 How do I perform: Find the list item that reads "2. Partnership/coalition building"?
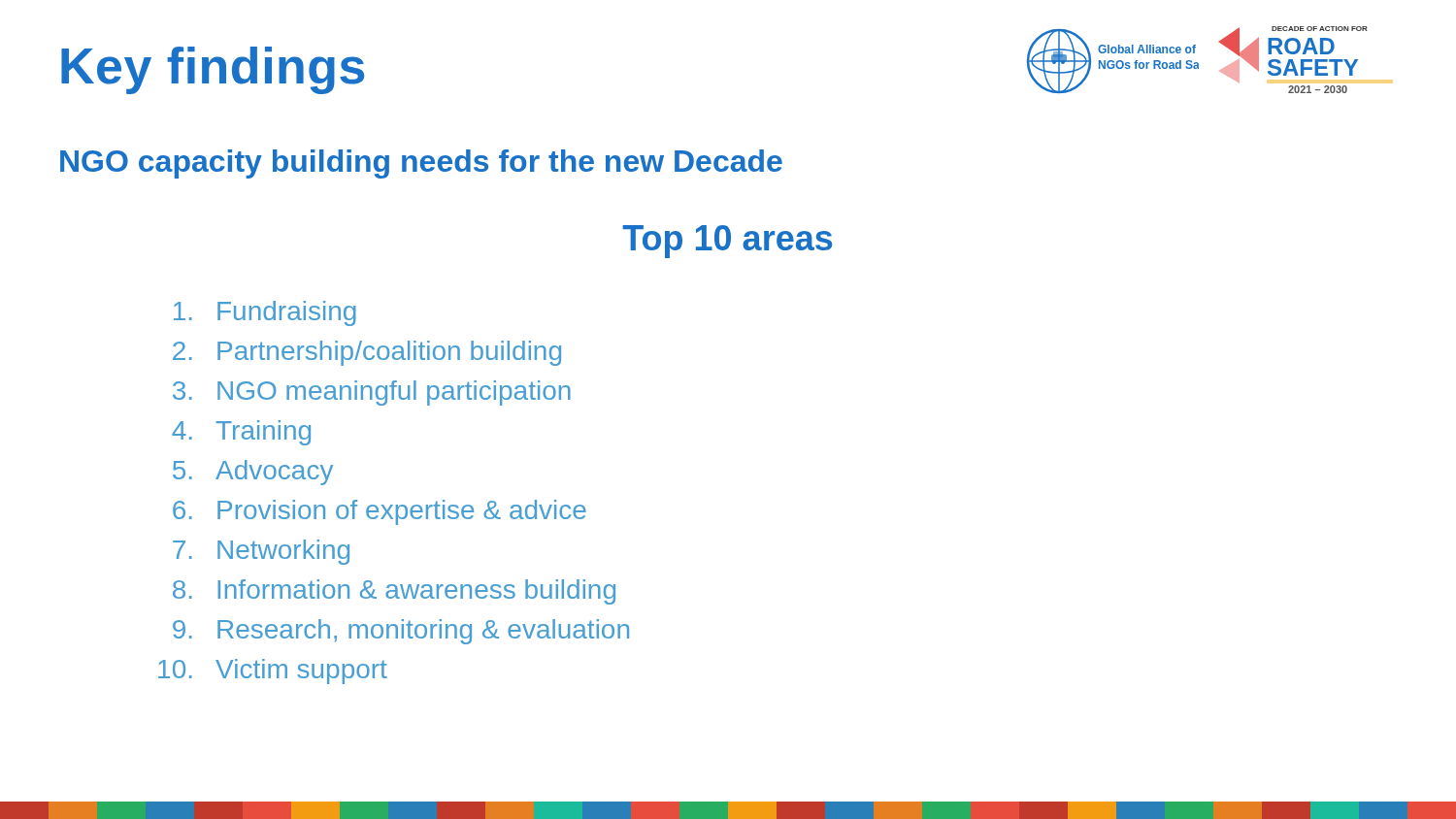click(x=359, y=351)
